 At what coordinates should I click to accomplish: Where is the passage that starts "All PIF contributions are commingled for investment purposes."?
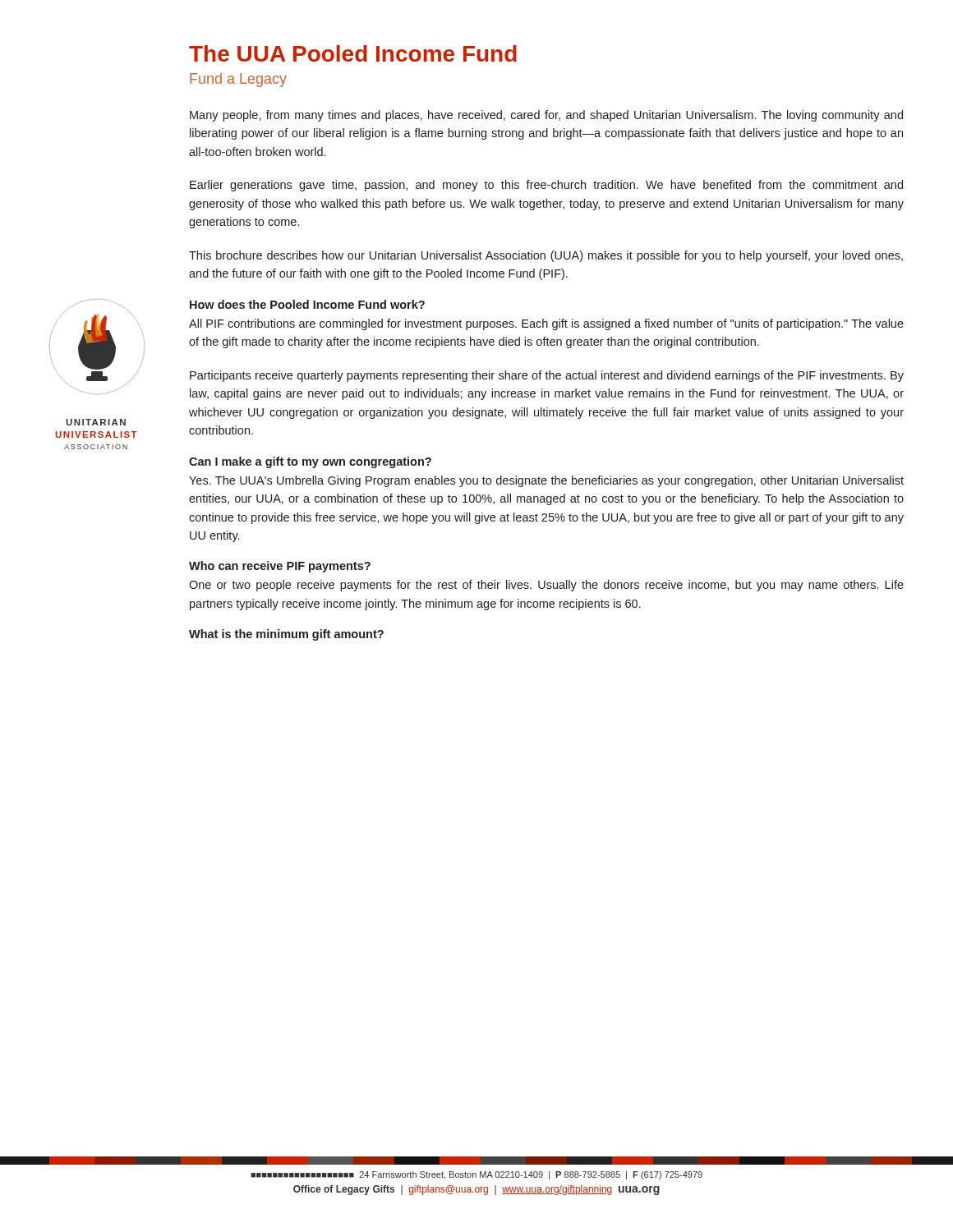pos(546,333)
